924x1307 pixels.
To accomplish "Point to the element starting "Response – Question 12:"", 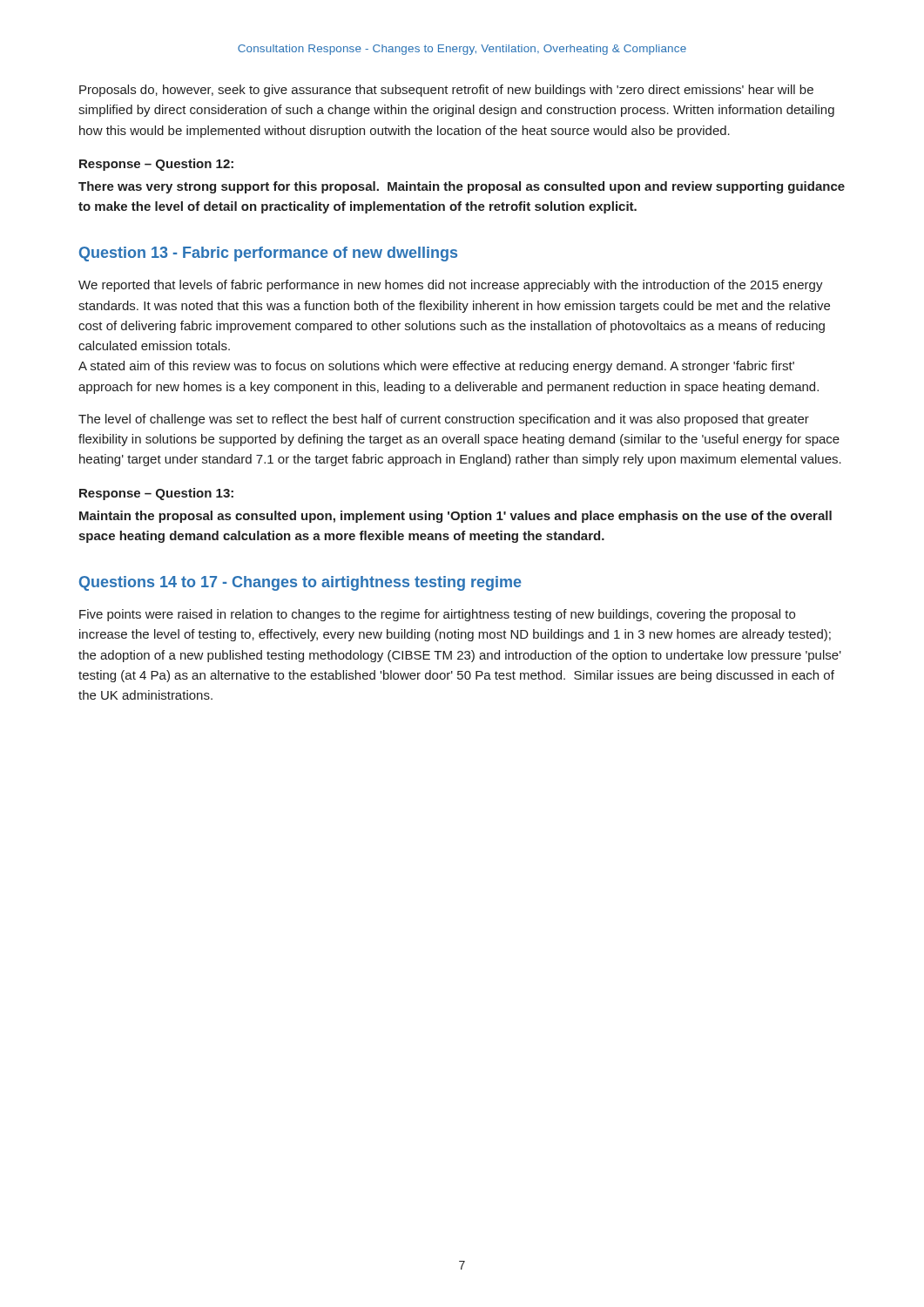I will (156, 163).
